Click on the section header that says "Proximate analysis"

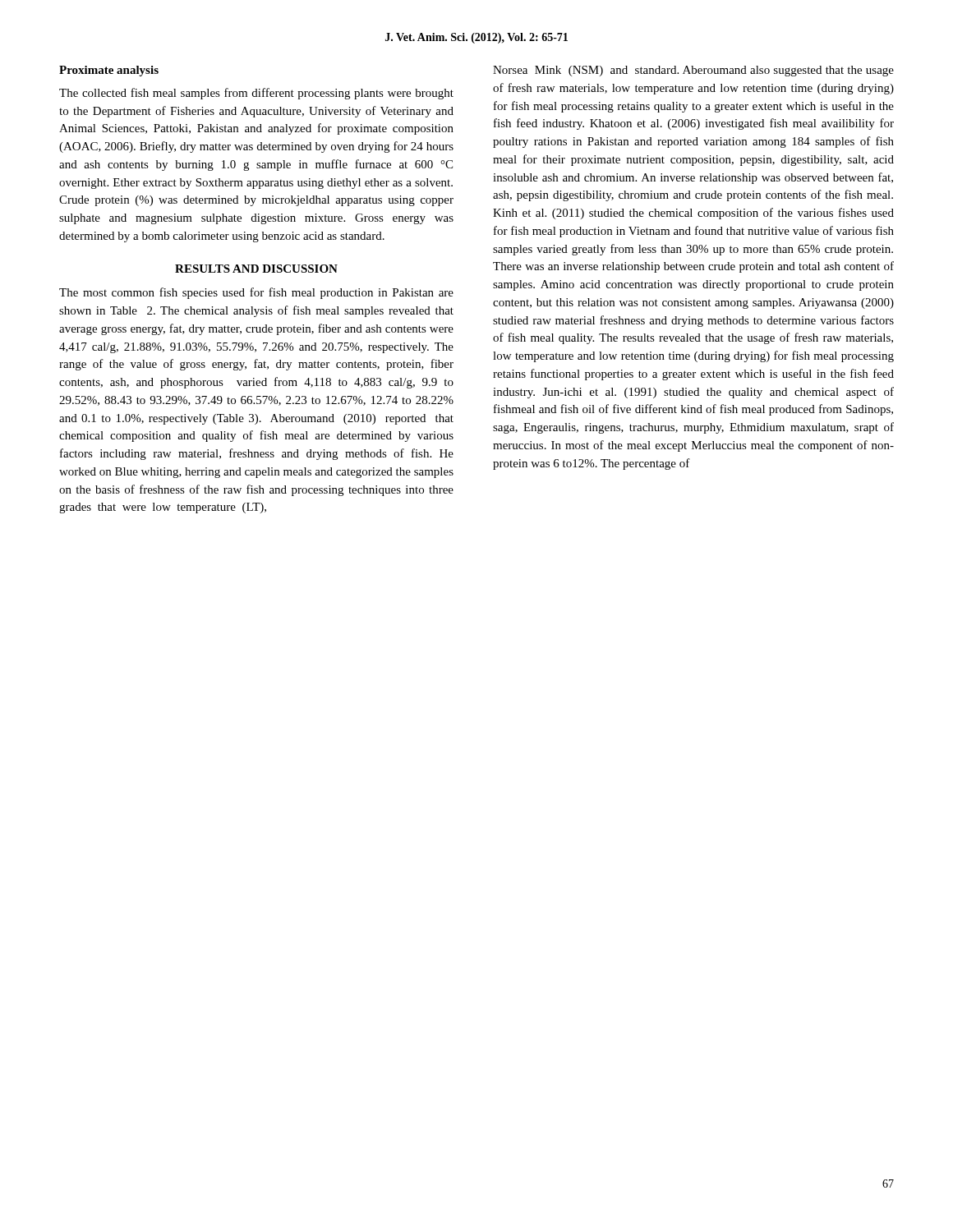(x=109, y=70)
